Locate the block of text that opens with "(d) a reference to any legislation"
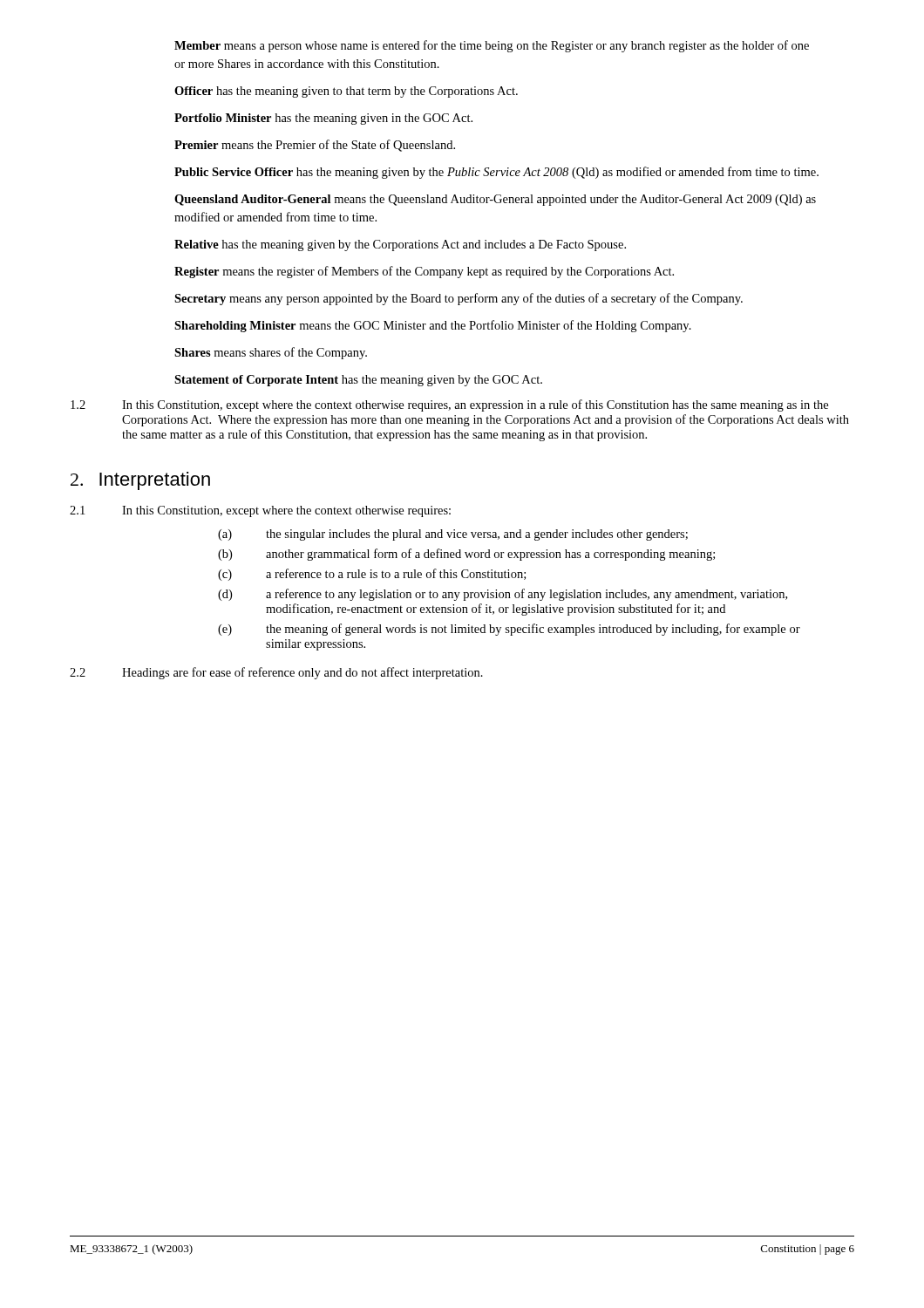 (x=519, y=602)
